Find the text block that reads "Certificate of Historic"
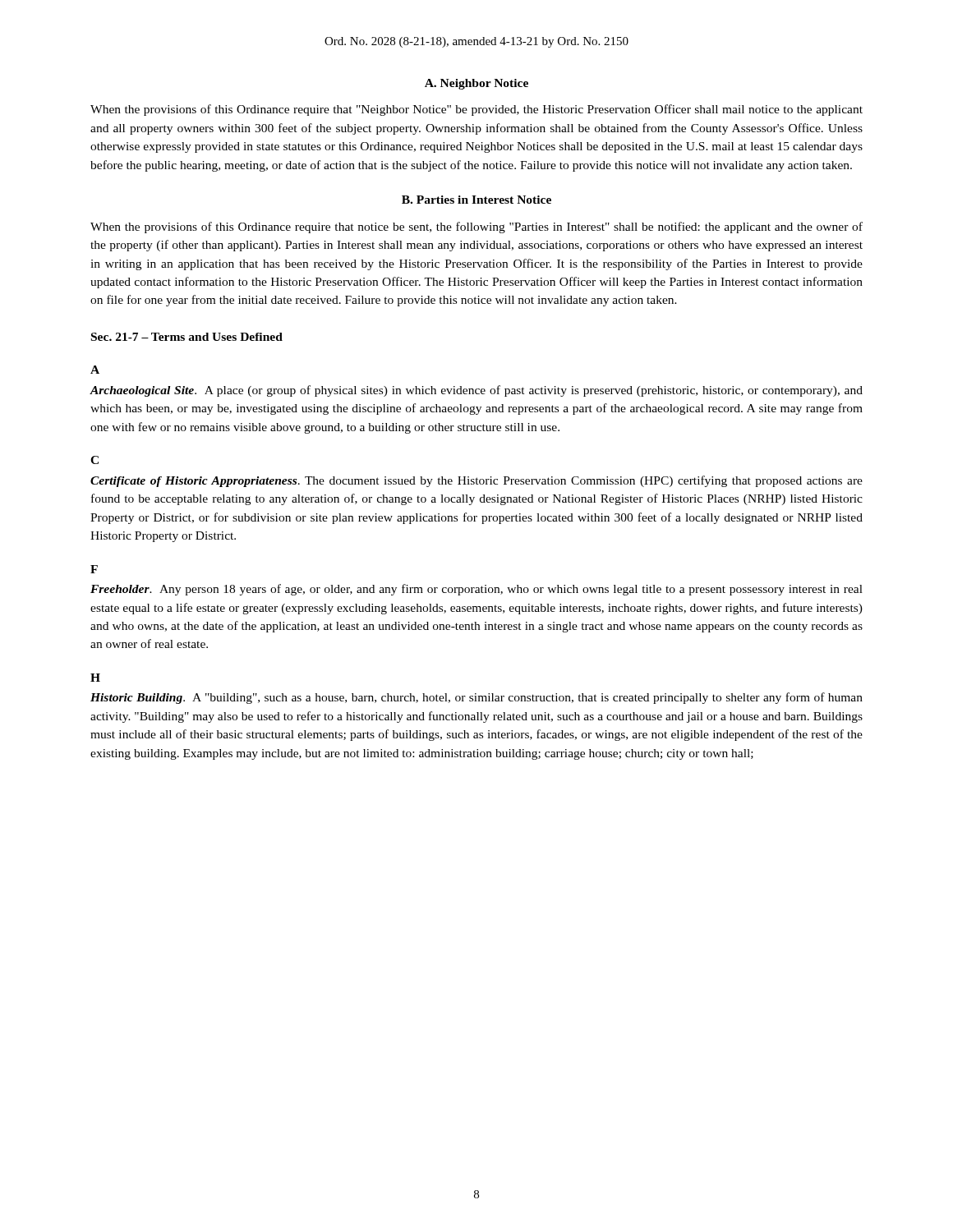Screen dimensions: 1232x953 pyautogui.click(x=476, y=508)
